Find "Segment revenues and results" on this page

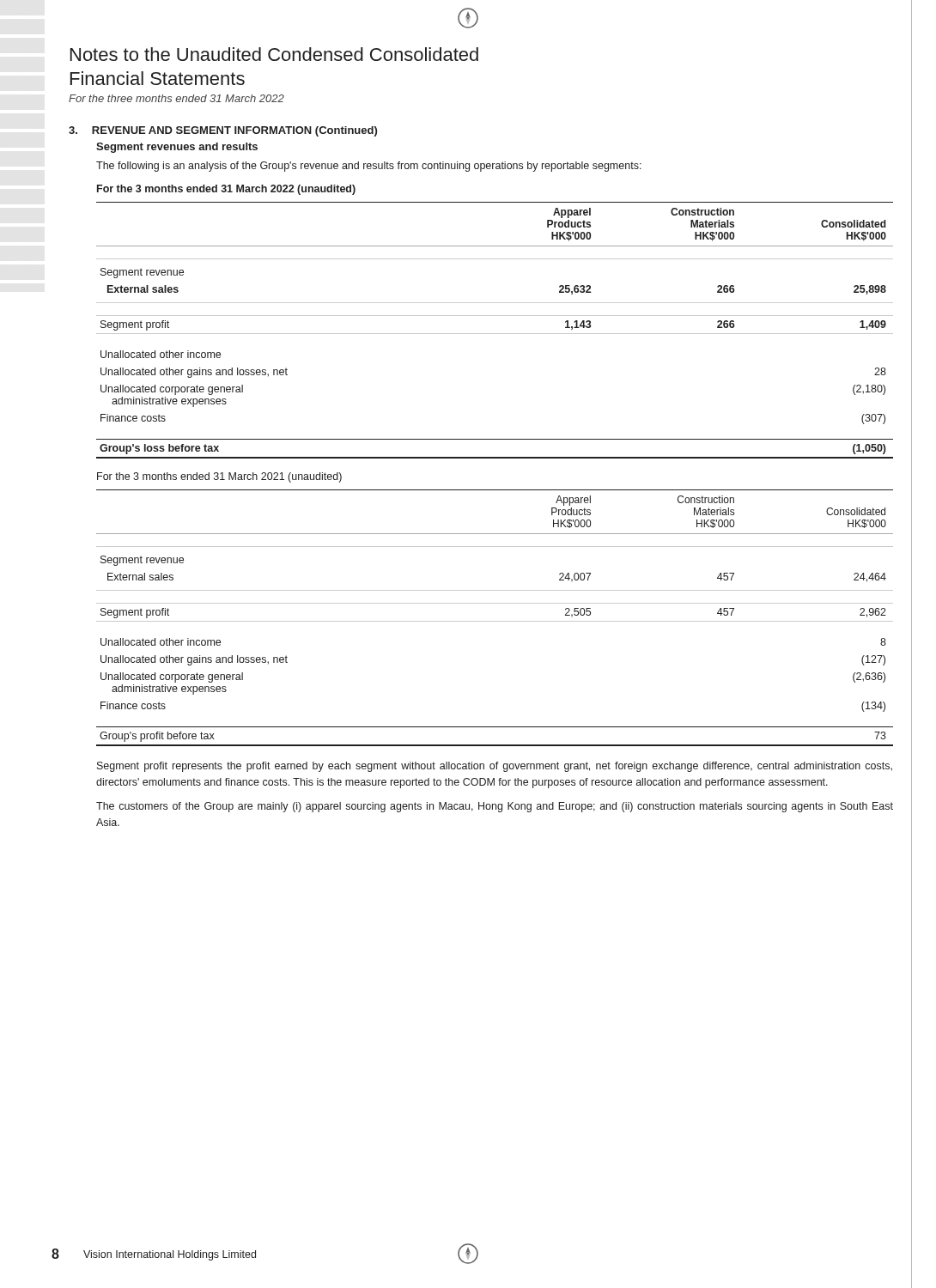click(177, 146)
